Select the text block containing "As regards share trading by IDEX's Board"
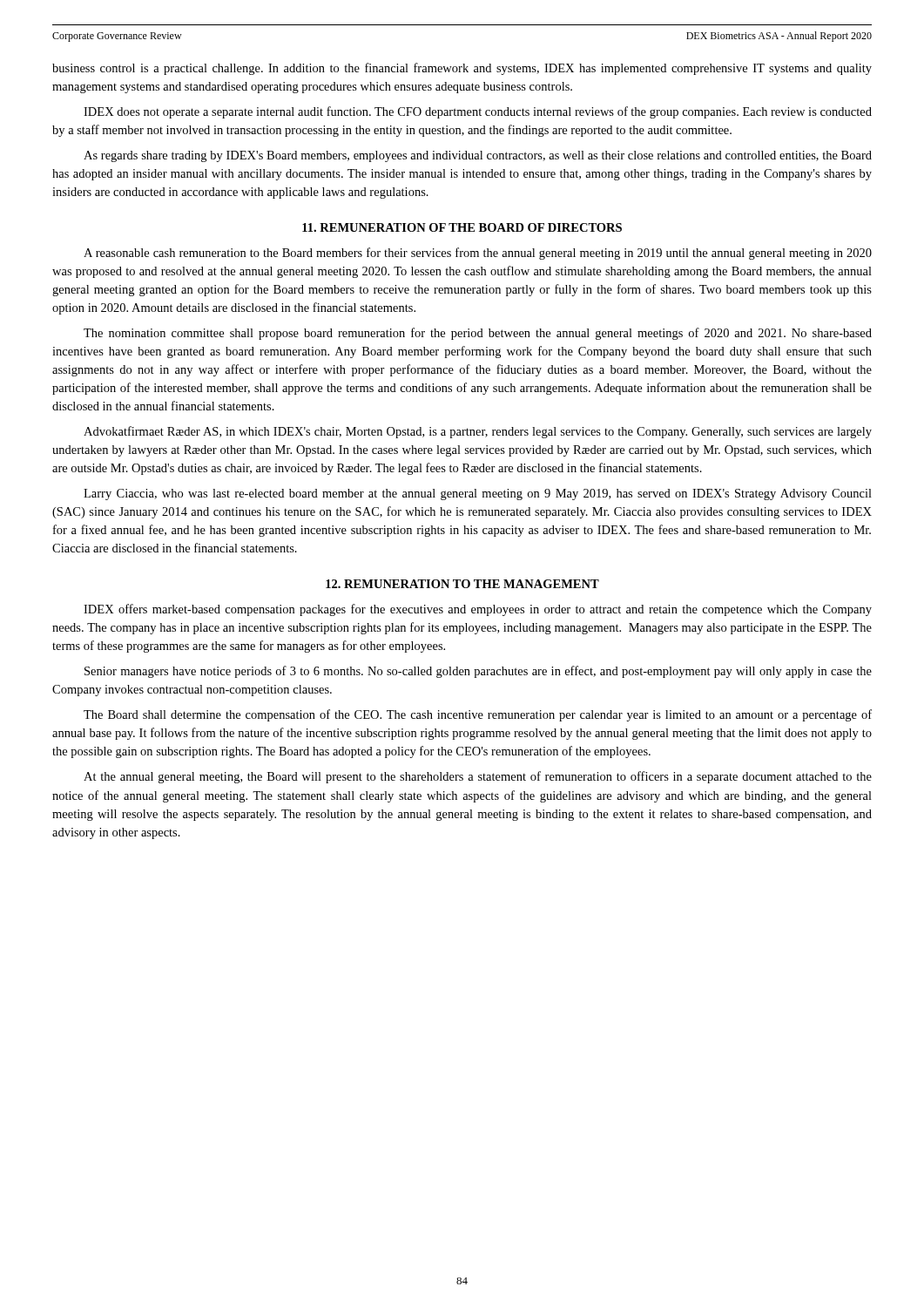 click(x=462, y=174)
